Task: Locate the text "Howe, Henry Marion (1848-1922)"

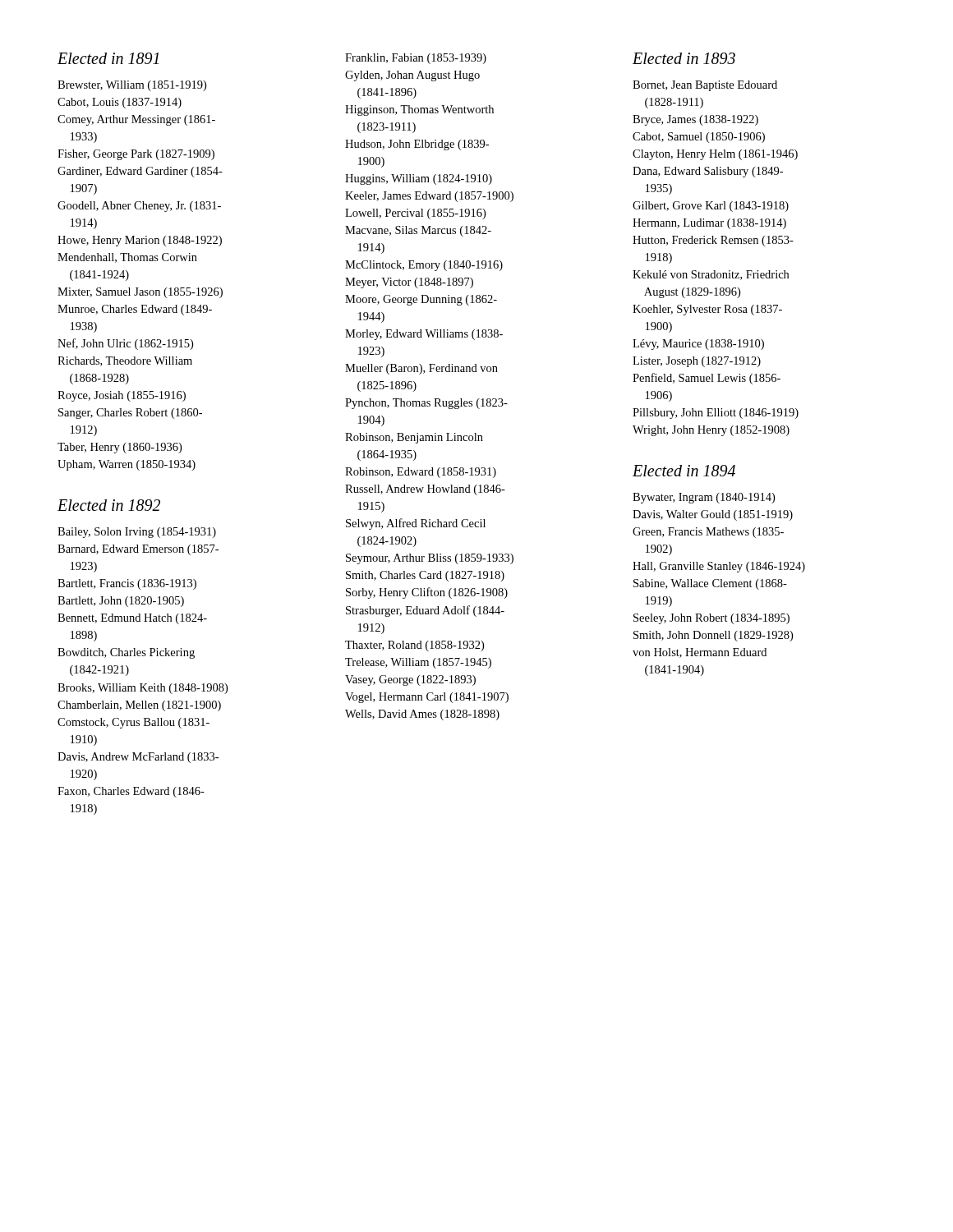Action: [x=140, y=240]
